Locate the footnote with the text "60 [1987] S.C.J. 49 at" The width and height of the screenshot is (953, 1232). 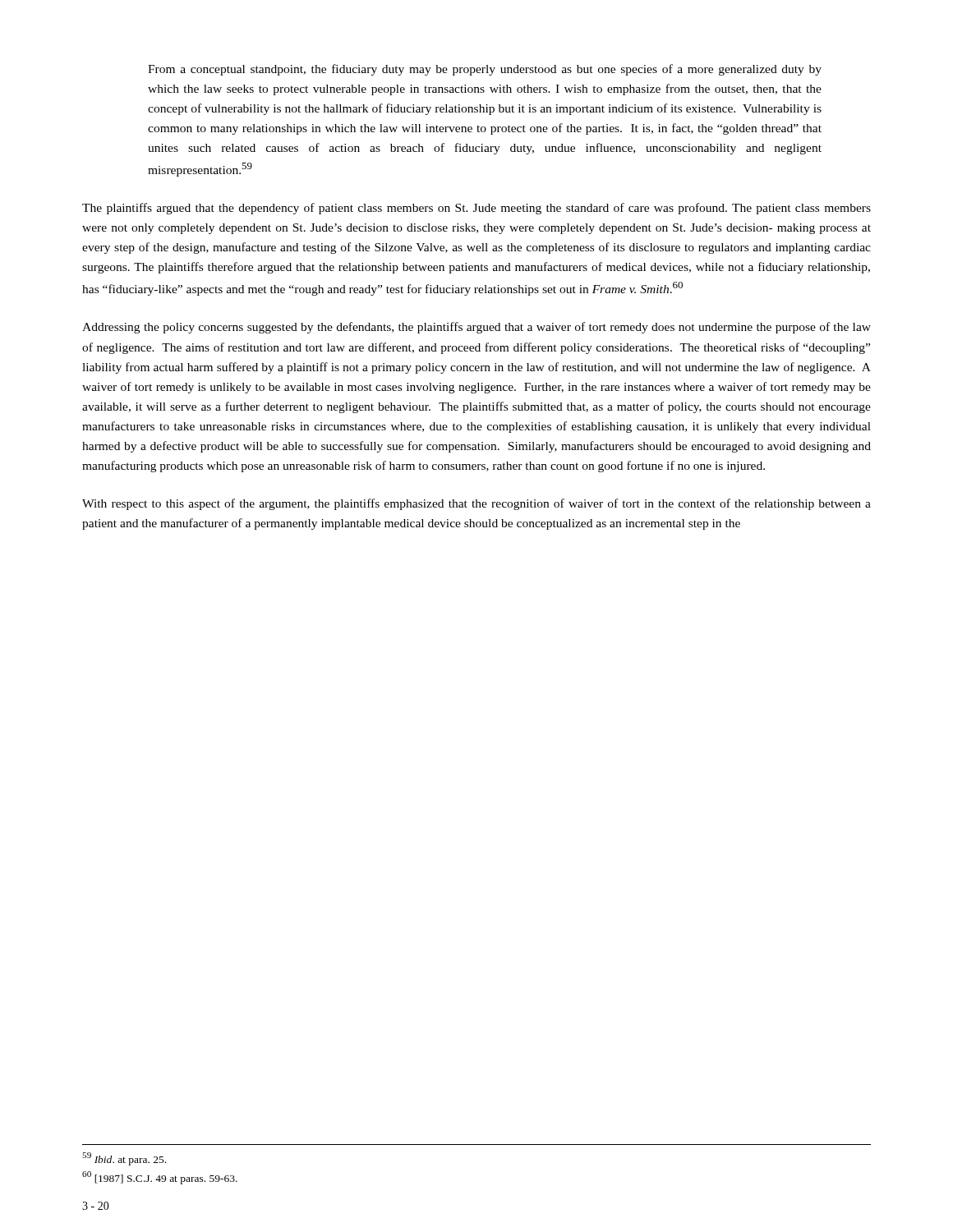tap(160, 1177)
